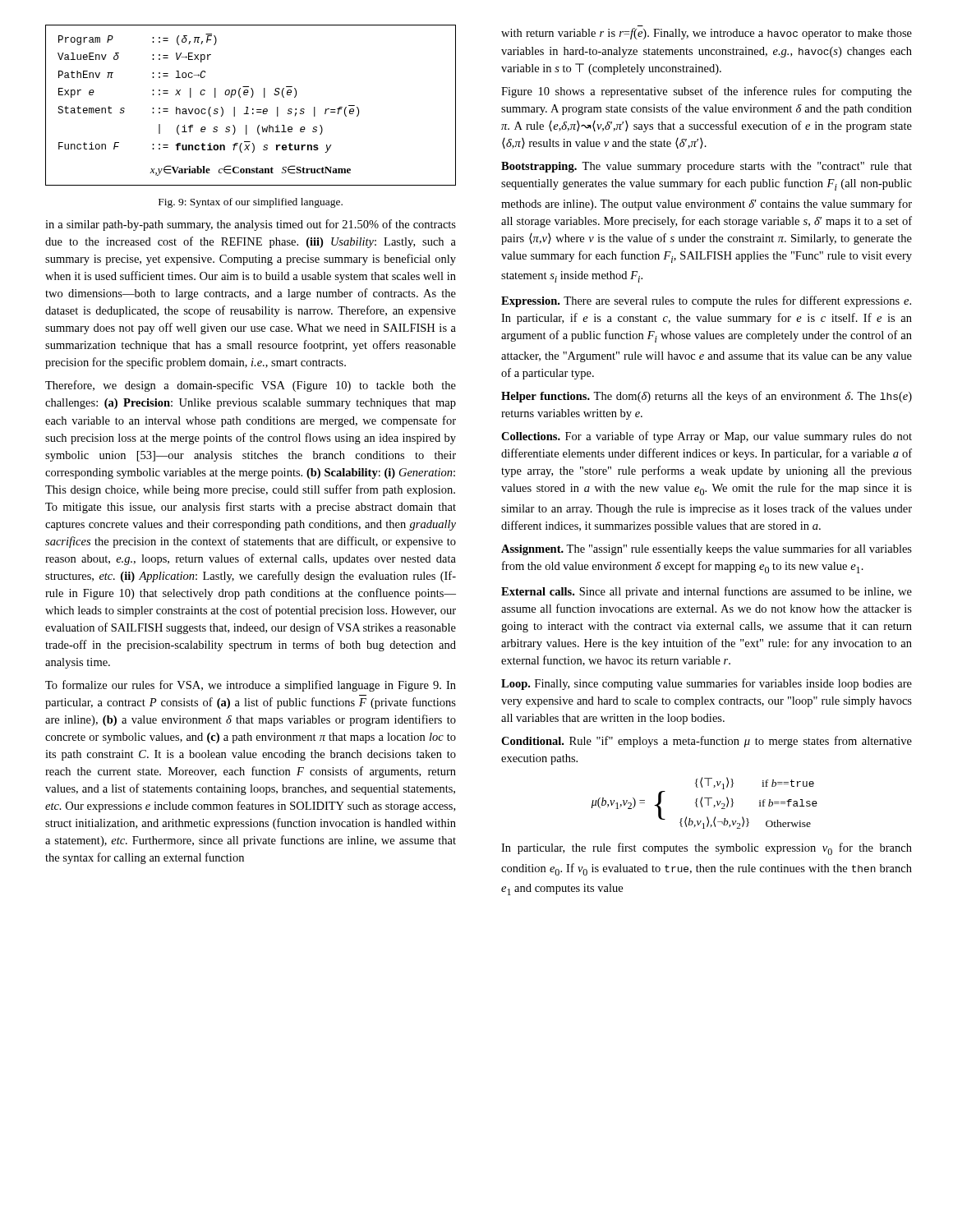Viewport: 953px width, 1232px height.
Task: Select the formula containing "μ(b,v1,v2) = {"
Action: point(707,804)
